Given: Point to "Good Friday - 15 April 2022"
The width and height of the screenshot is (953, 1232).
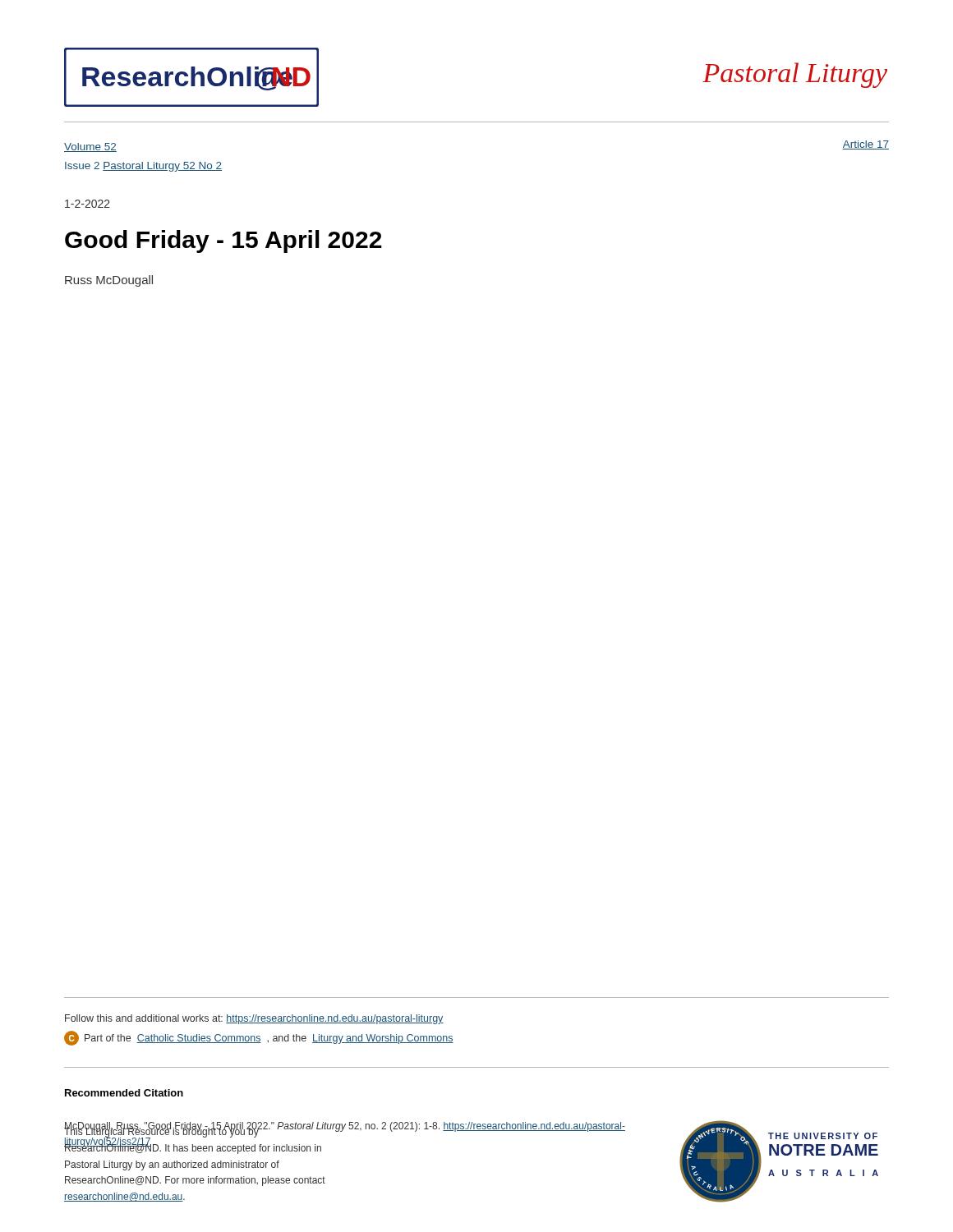Looking at the screenshot, I should (x=223, y=241).
